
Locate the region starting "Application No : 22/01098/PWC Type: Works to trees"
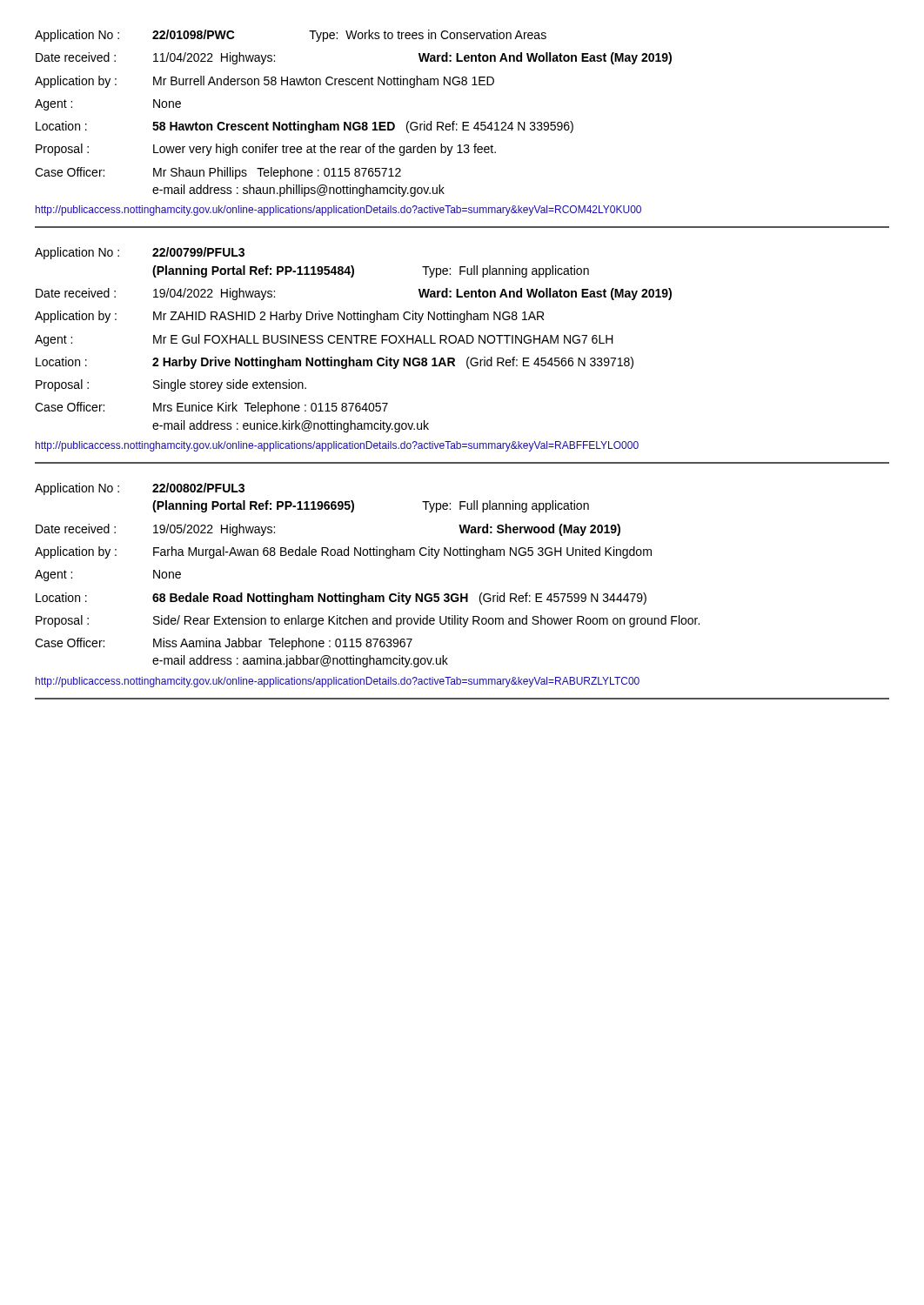pos(462,35)
